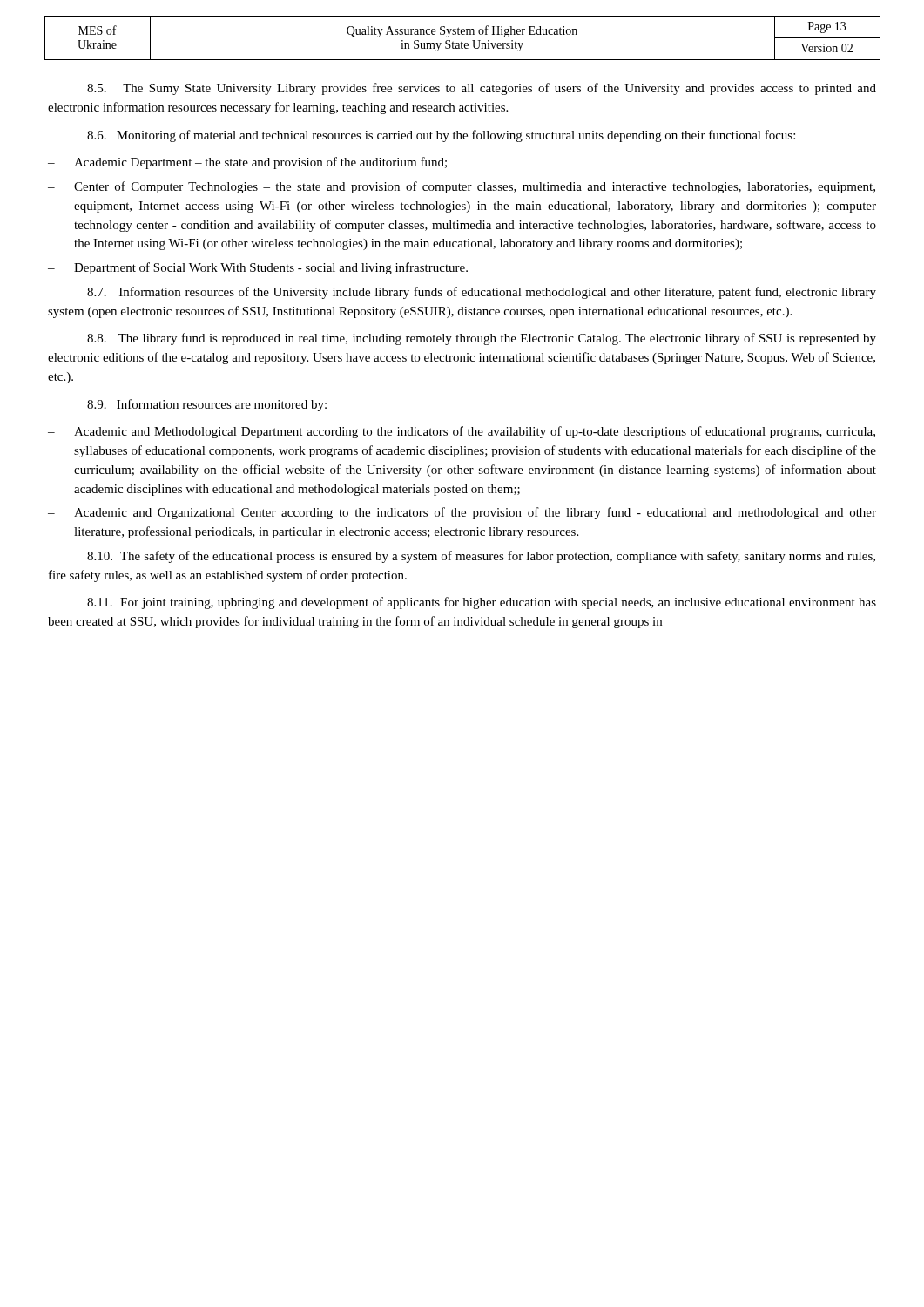The width and height of the screenshot is (924, 1307).
Task: Find the list item that says "Department of Social Work With Students - social"
Action: pos(475,268)
